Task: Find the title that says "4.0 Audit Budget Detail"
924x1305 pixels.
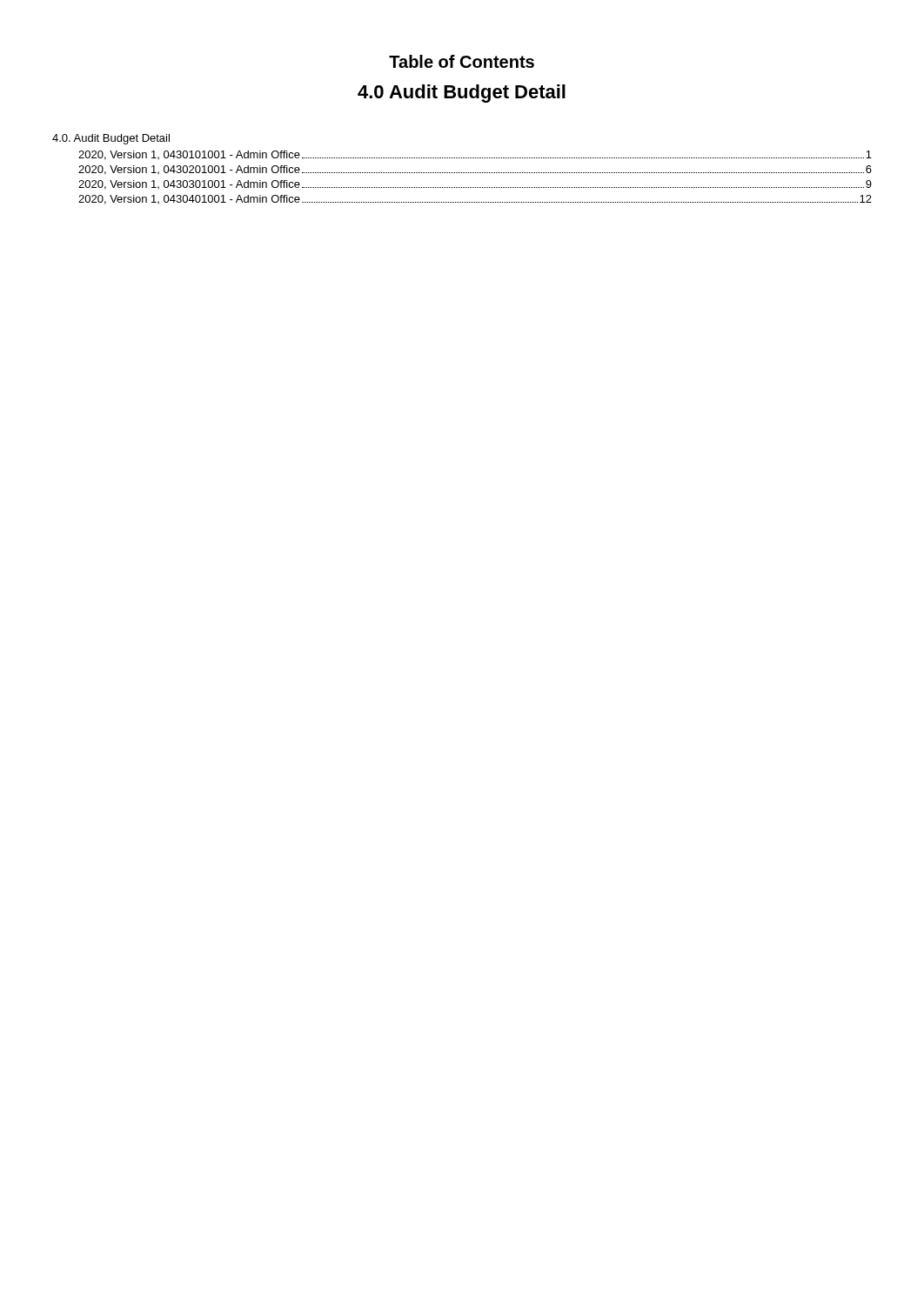Action: [462, 92]
